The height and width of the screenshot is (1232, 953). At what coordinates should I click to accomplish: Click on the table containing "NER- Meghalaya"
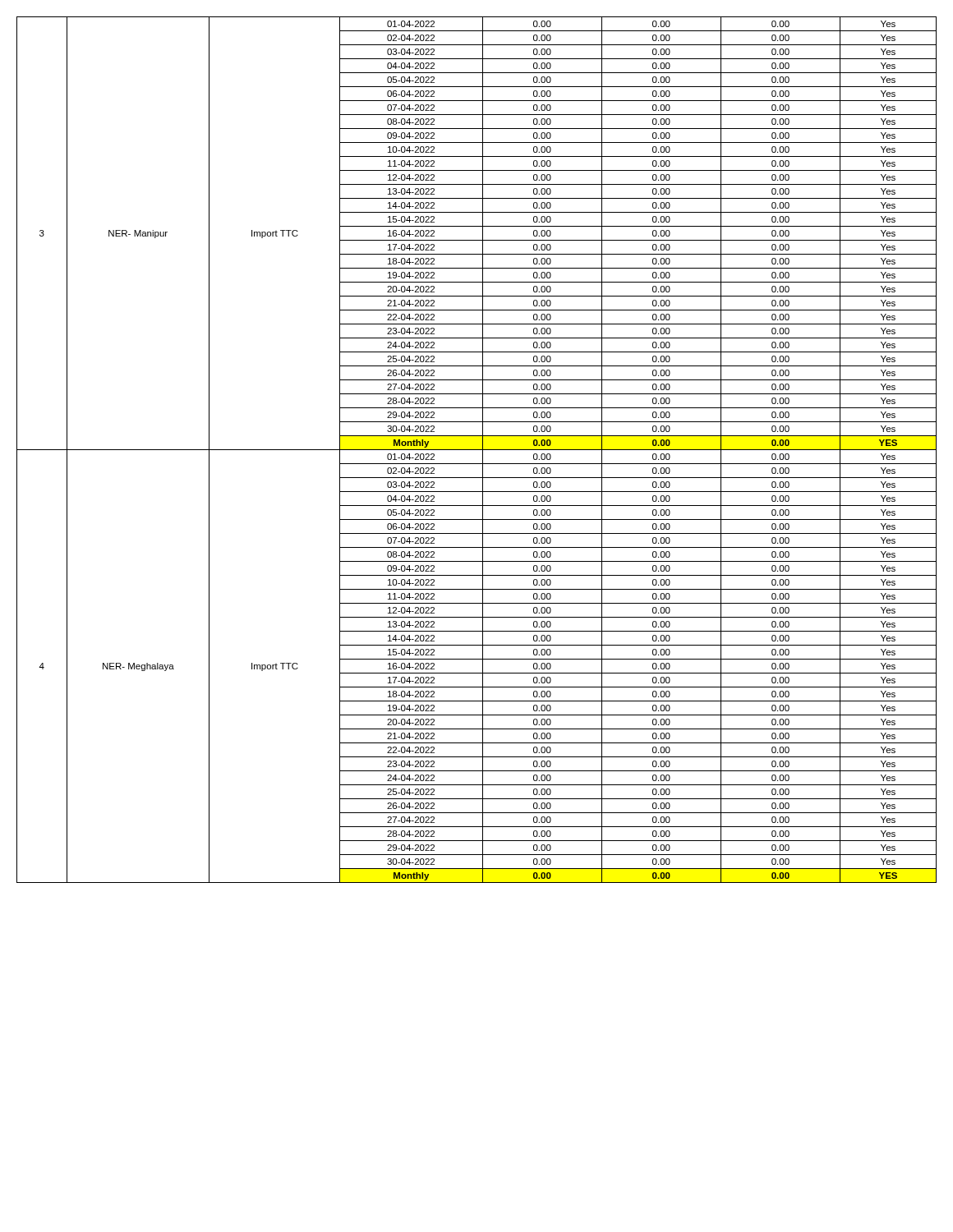point(476,450)
